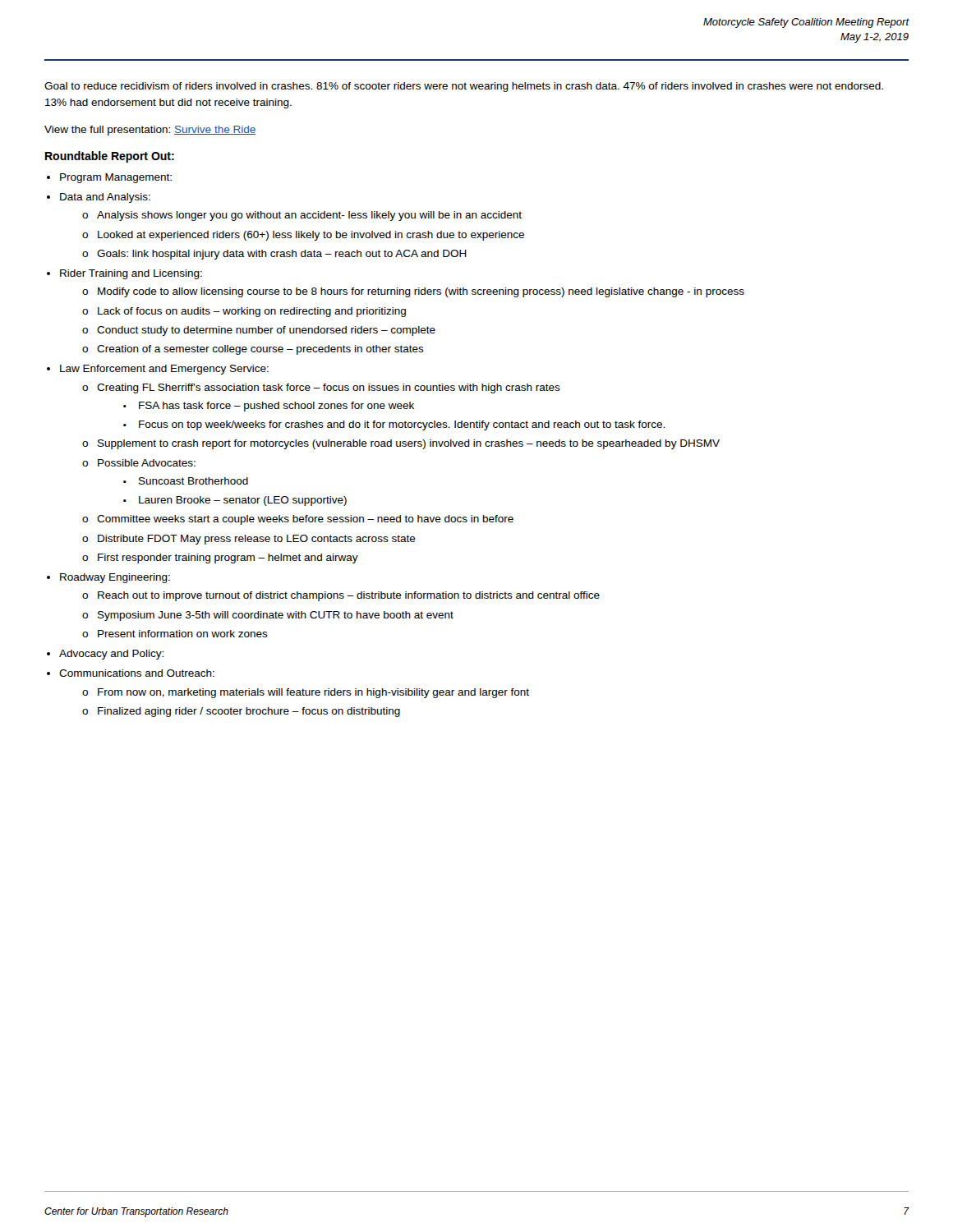Find the list item that says "Analysis shows longer you go"

309,215
